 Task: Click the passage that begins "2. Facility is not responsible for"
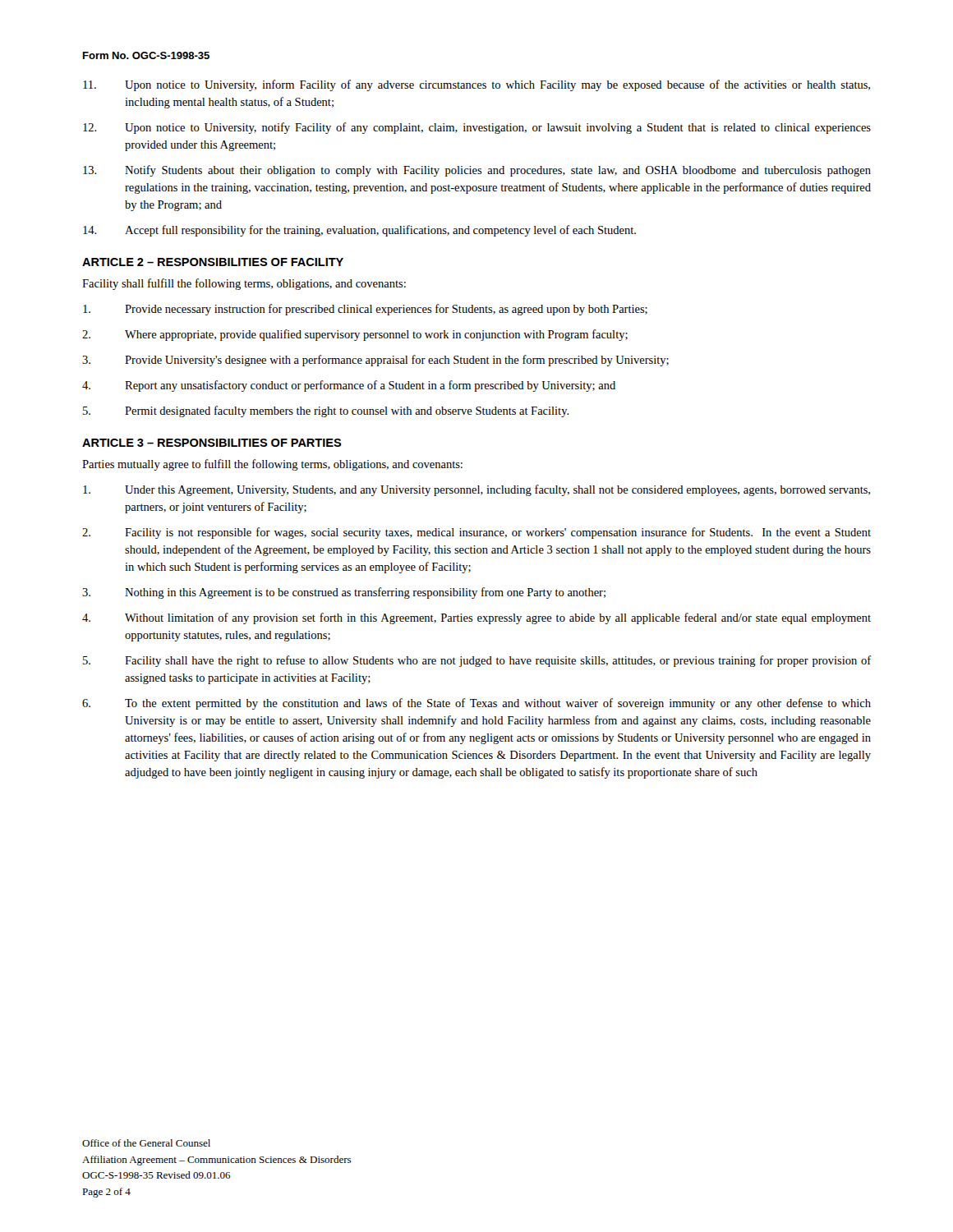click(x=476, y=550)
